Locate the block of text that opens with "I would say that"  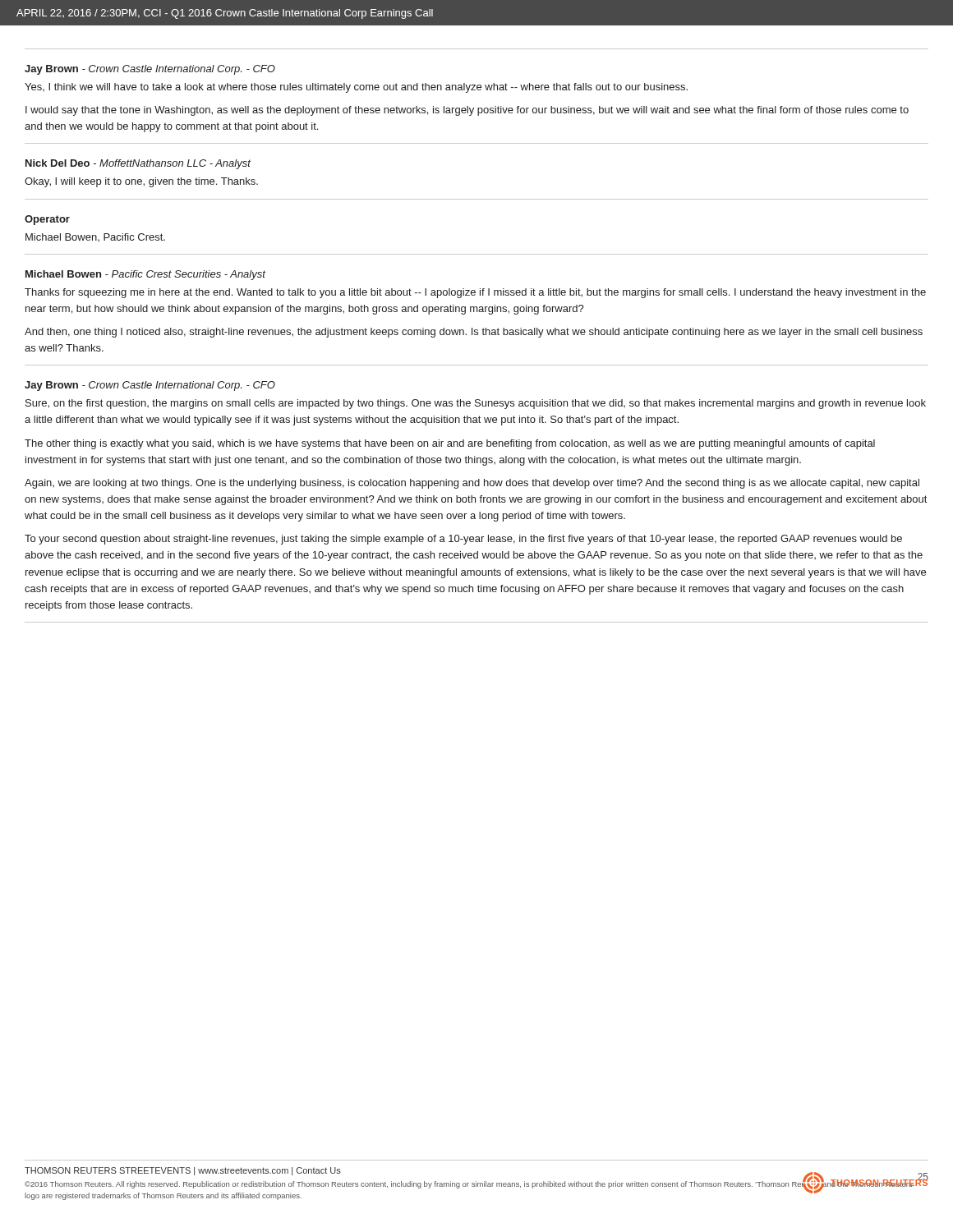pyautogui.click(x=467, y=118)
